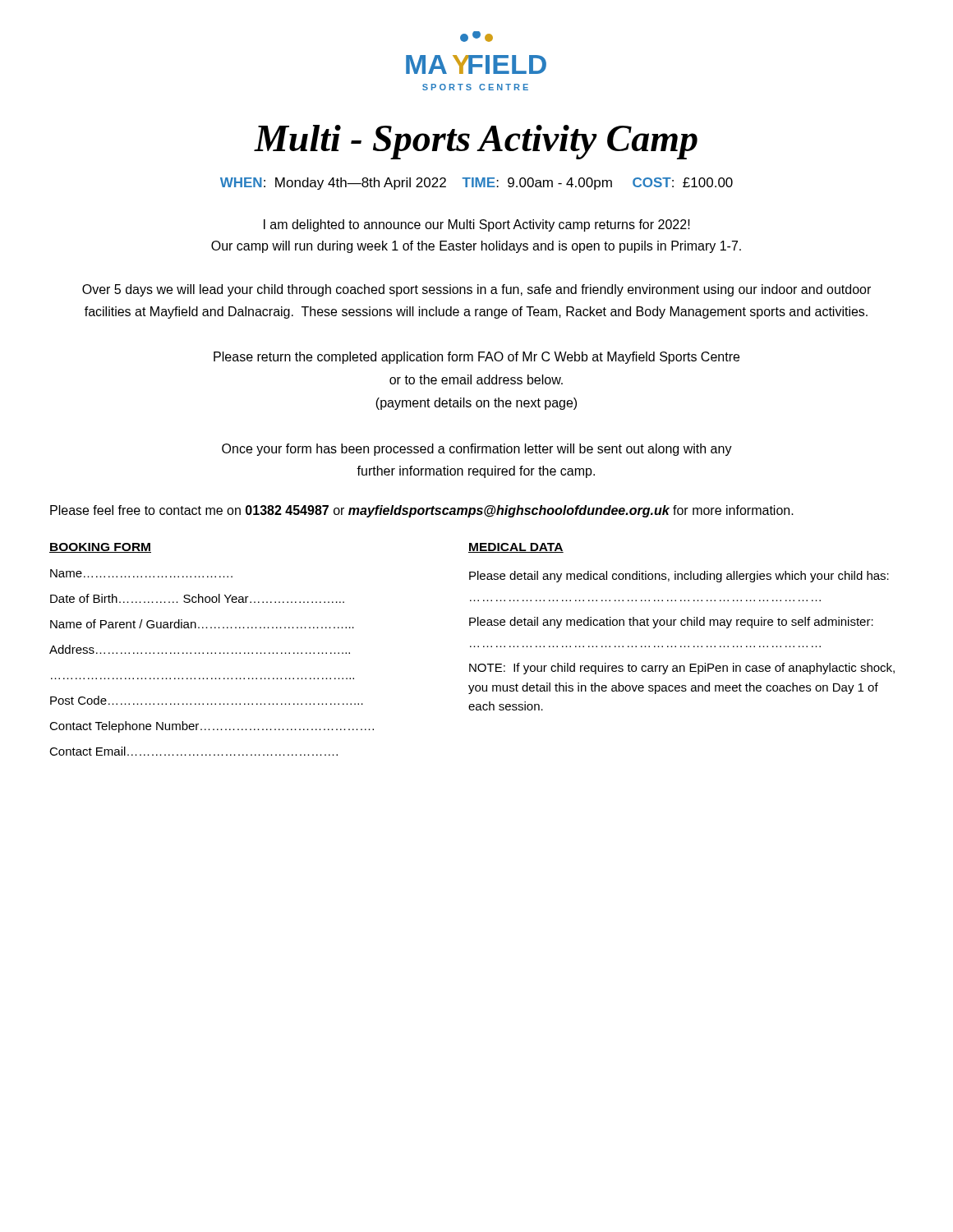Image resolution: width=953 pixels, height=1232 pixels.
Task: Find the element starting "BOOKING FORM"
Action: 100,547
